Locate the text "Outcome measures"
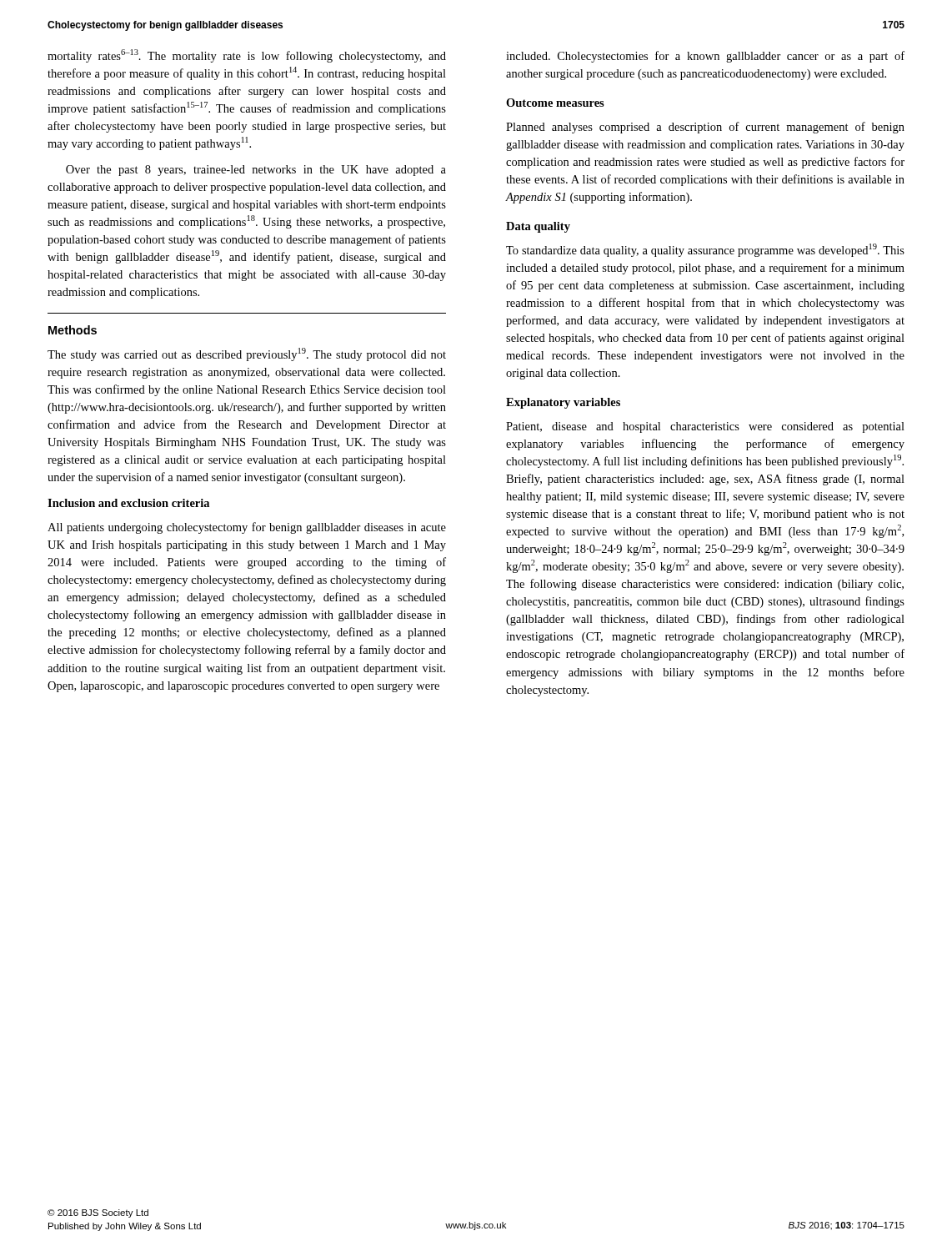The image size is (952, 1251). 555,103
